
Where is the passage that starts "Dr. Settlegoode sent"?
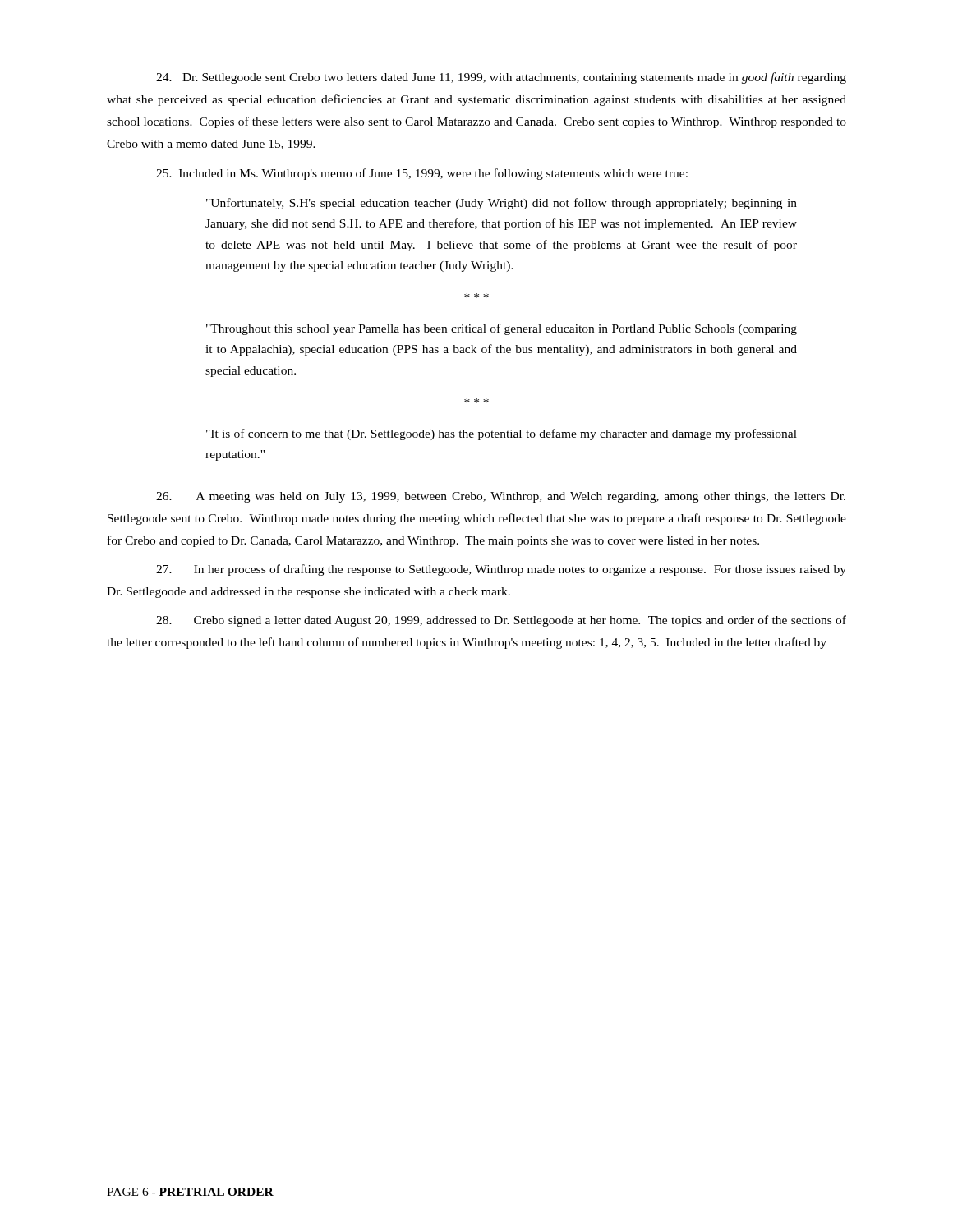click(476, 110)
